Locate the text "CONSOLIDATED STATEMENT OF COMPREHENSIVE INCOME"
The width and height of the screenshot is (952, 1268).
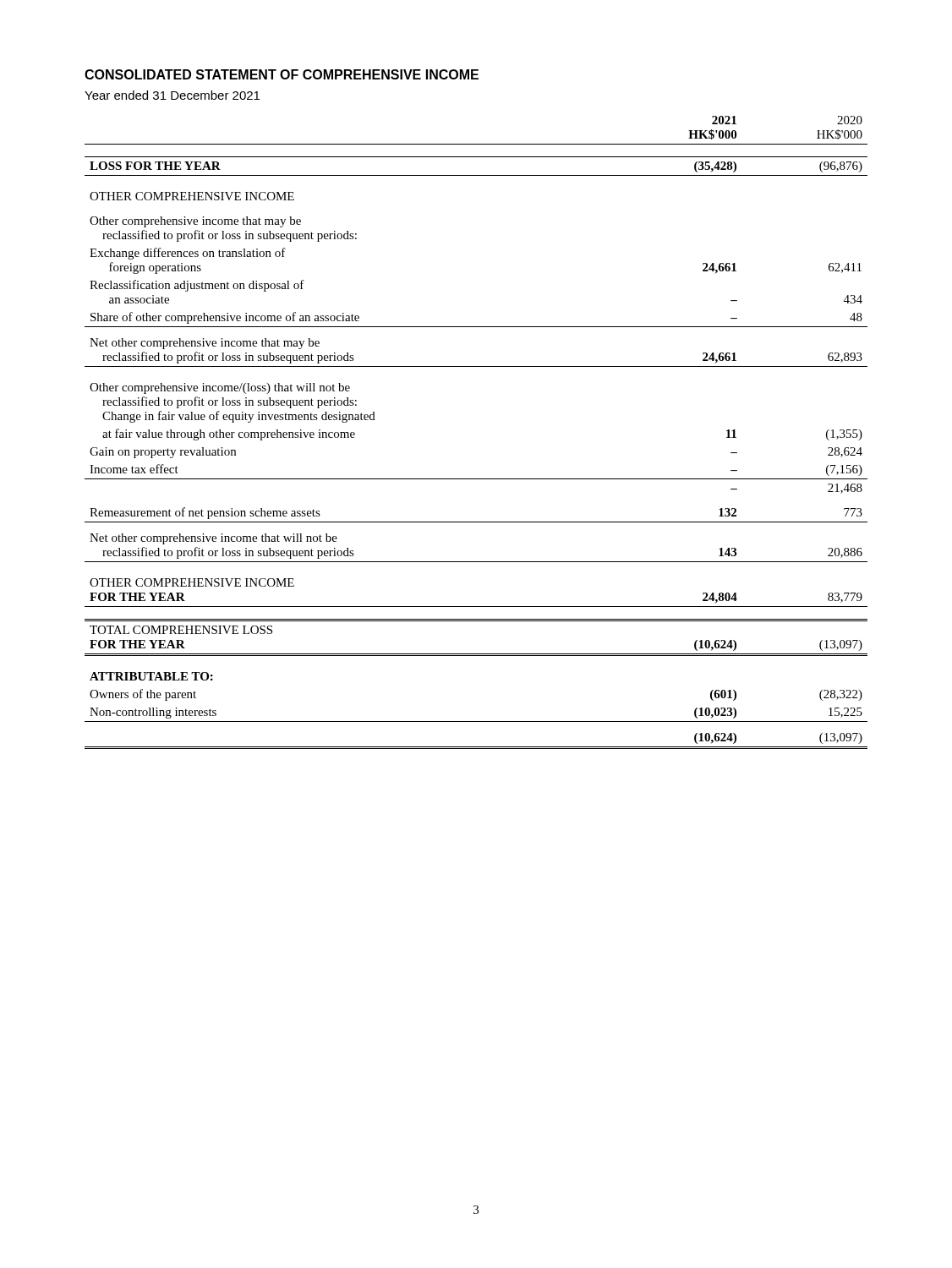(282, 75)
